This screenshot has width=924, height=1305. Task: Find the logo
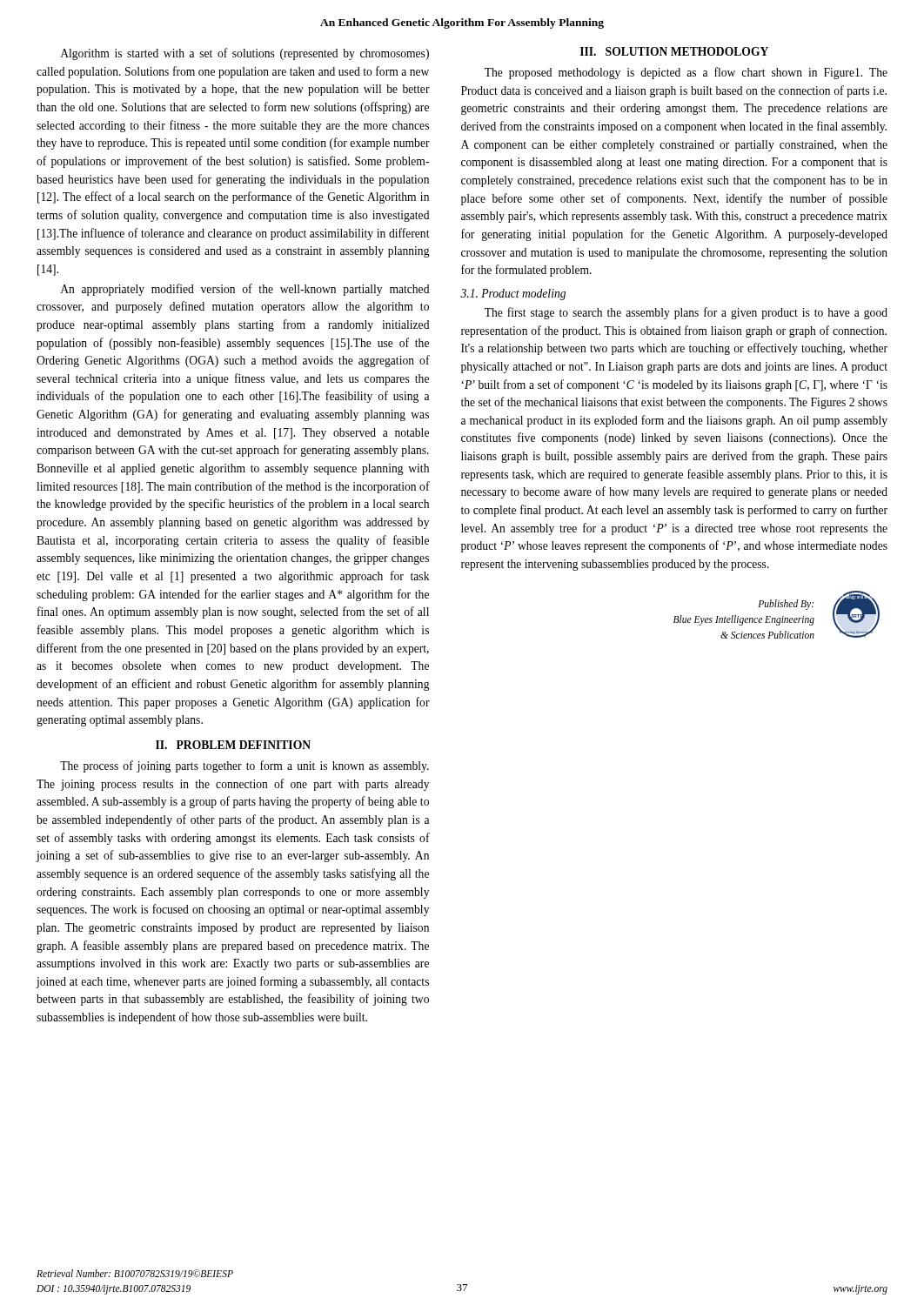pos(856,617)
